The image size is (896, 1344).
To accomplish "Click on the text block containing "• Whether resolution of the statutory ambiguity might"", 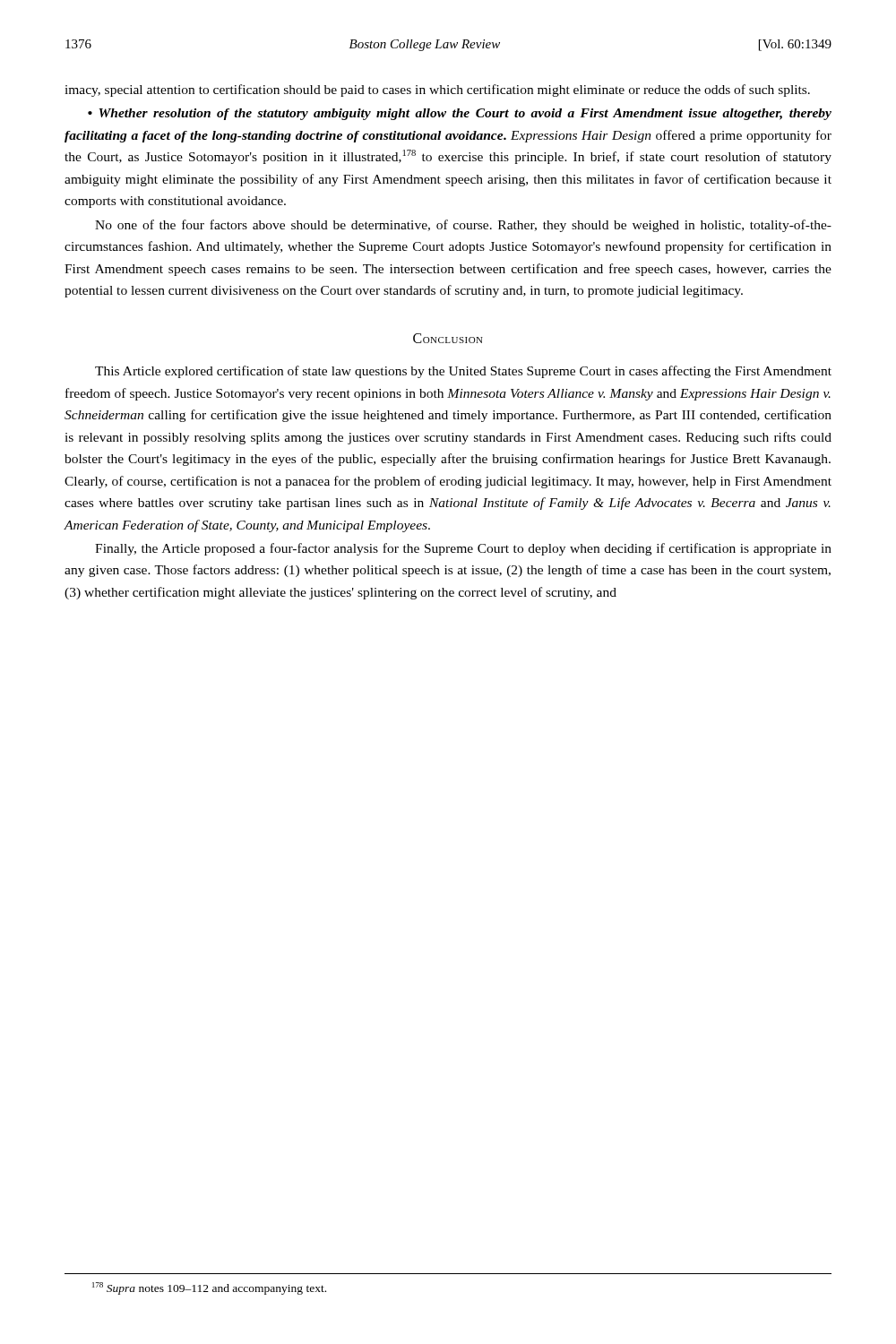I will tap(448, 157).
